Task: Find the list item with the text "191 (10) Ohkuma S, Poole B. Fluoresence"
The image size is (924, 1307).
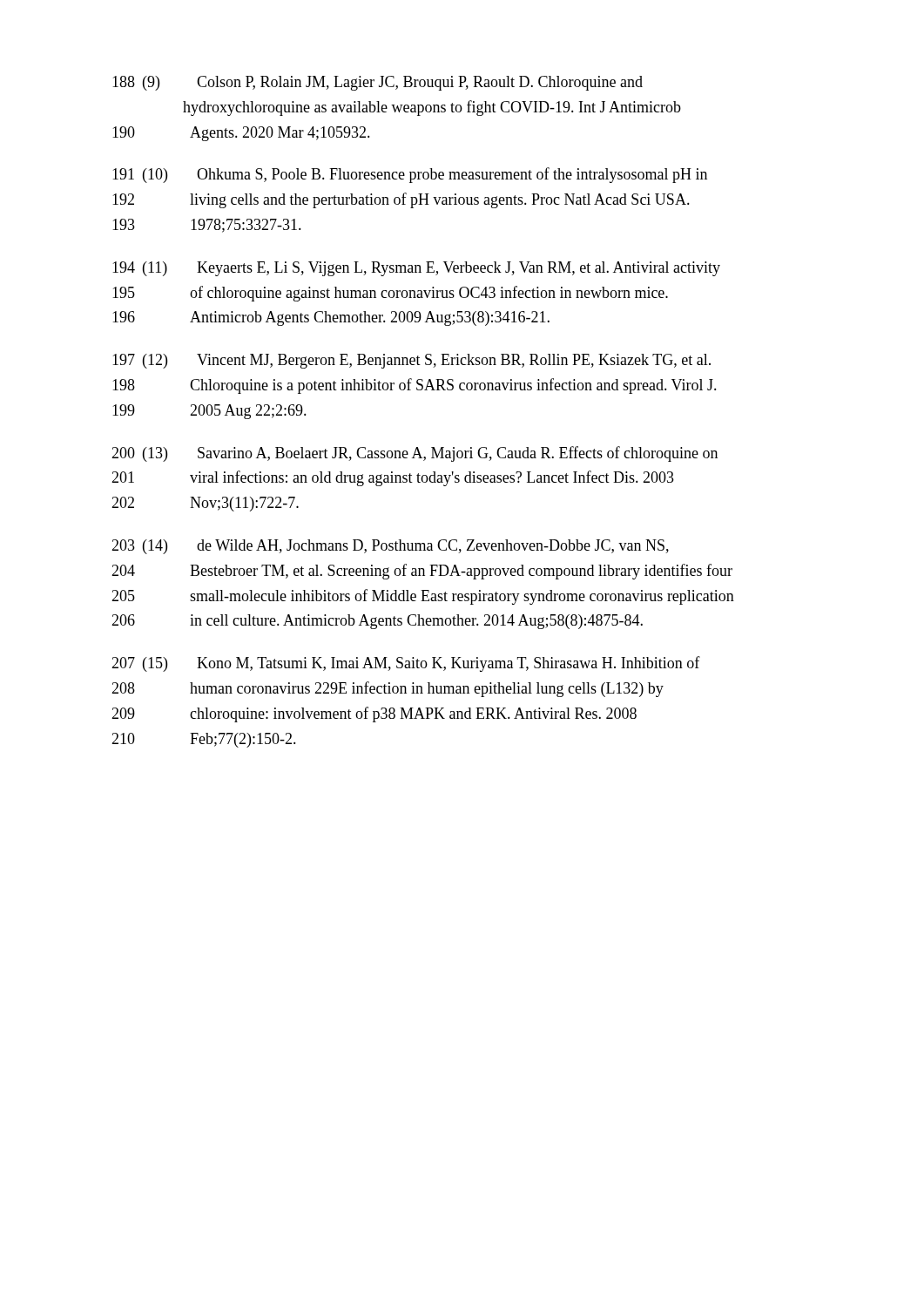Action: 462,175
